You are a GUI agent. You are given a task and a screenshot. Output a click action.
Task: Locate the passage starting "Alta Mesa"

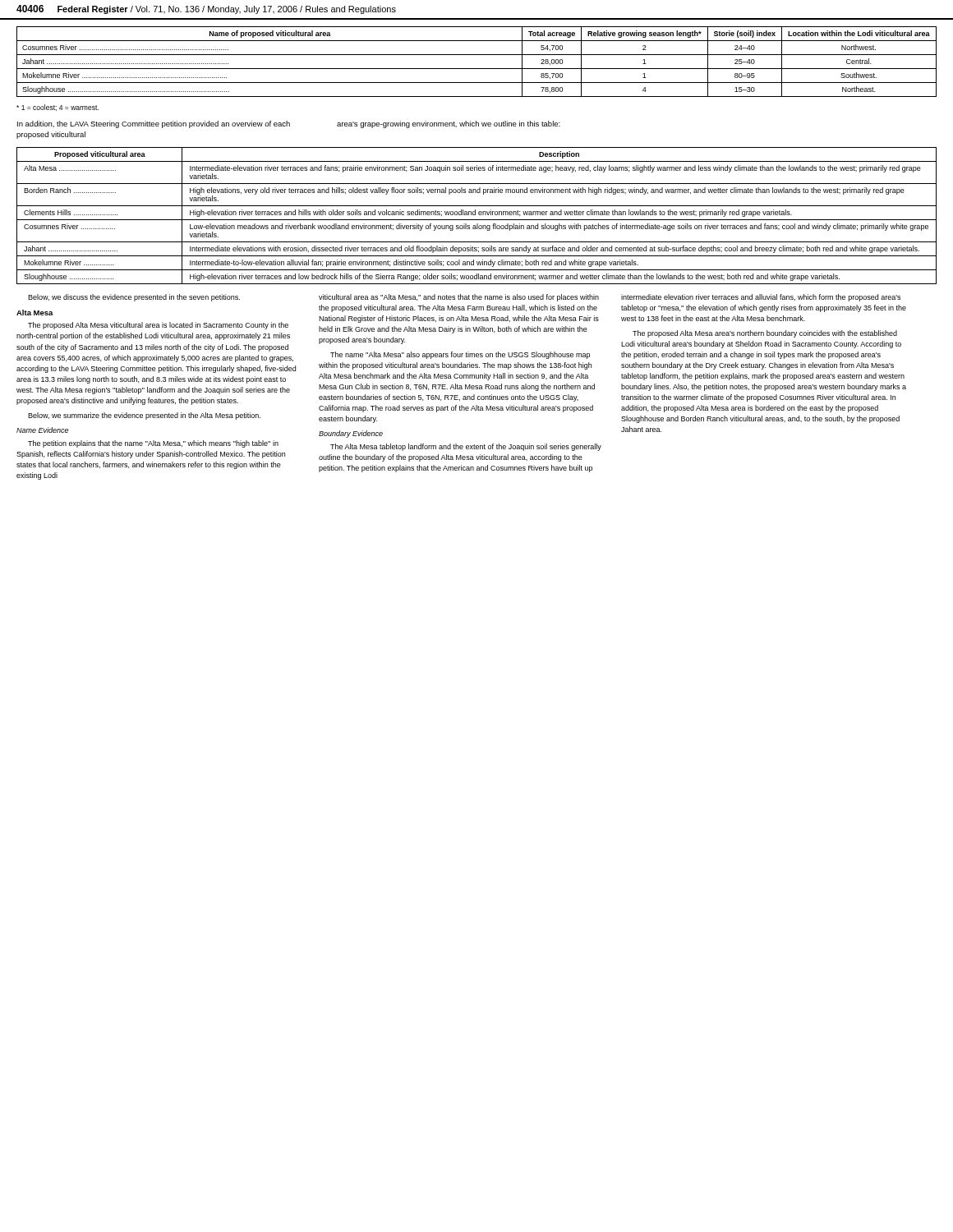(x=35, y=312)
